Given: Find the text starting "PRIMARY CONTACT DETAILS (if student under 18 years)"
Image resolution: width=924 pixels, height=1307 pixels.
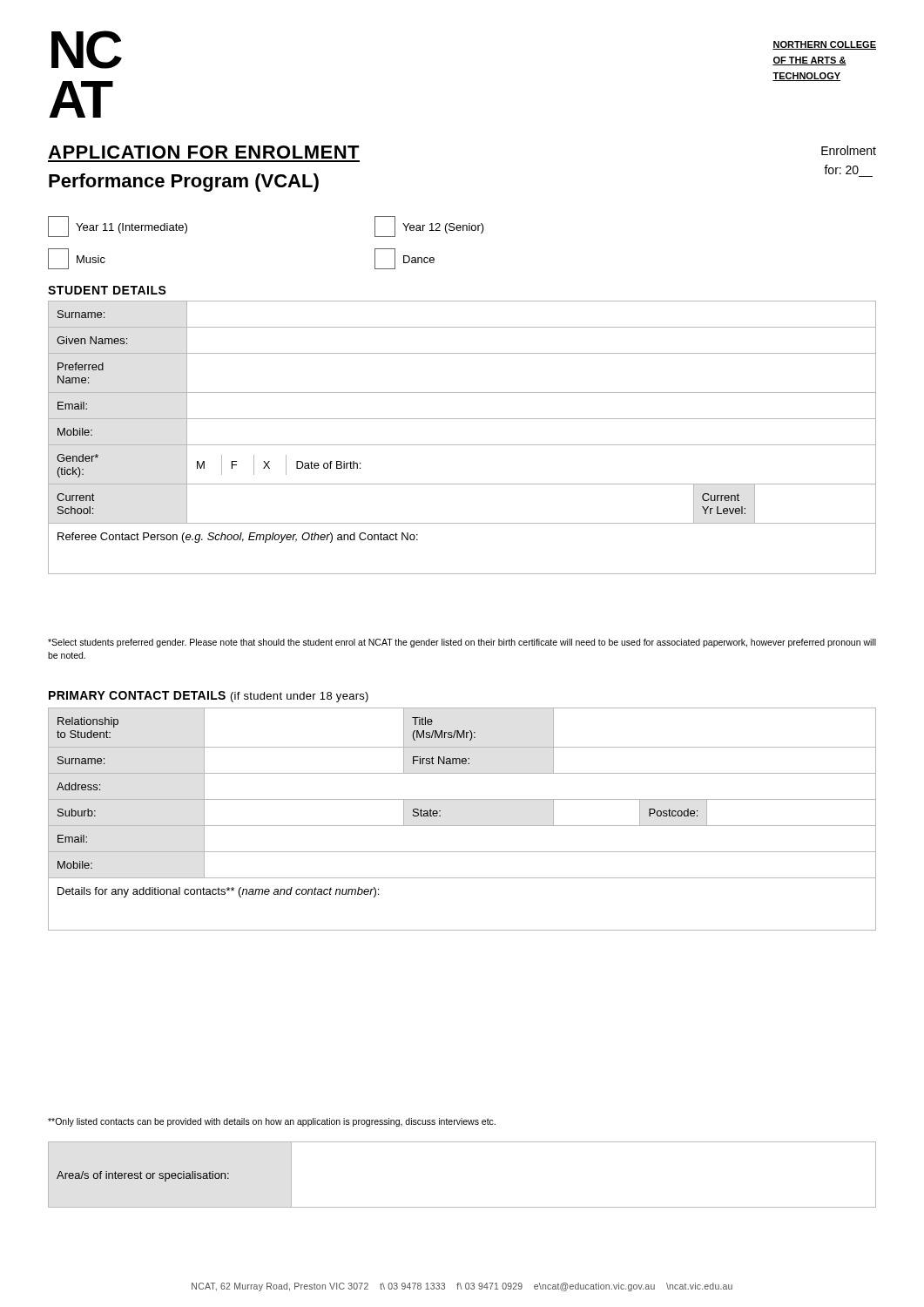Looking at the screenshot, I should 208,695.
